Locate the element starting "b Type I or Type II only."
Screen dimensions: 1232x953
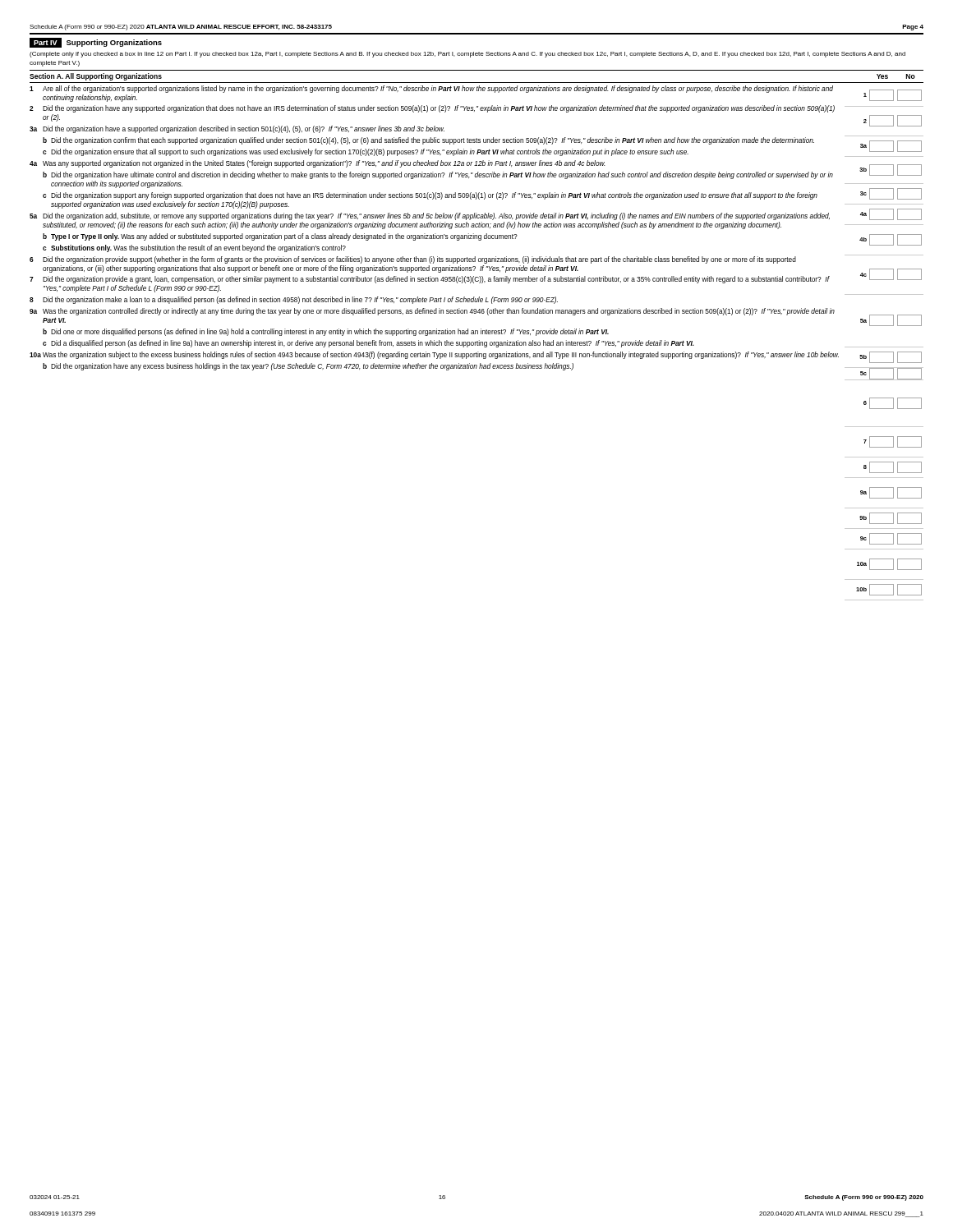pyautogui.click(x=435, y=237)
